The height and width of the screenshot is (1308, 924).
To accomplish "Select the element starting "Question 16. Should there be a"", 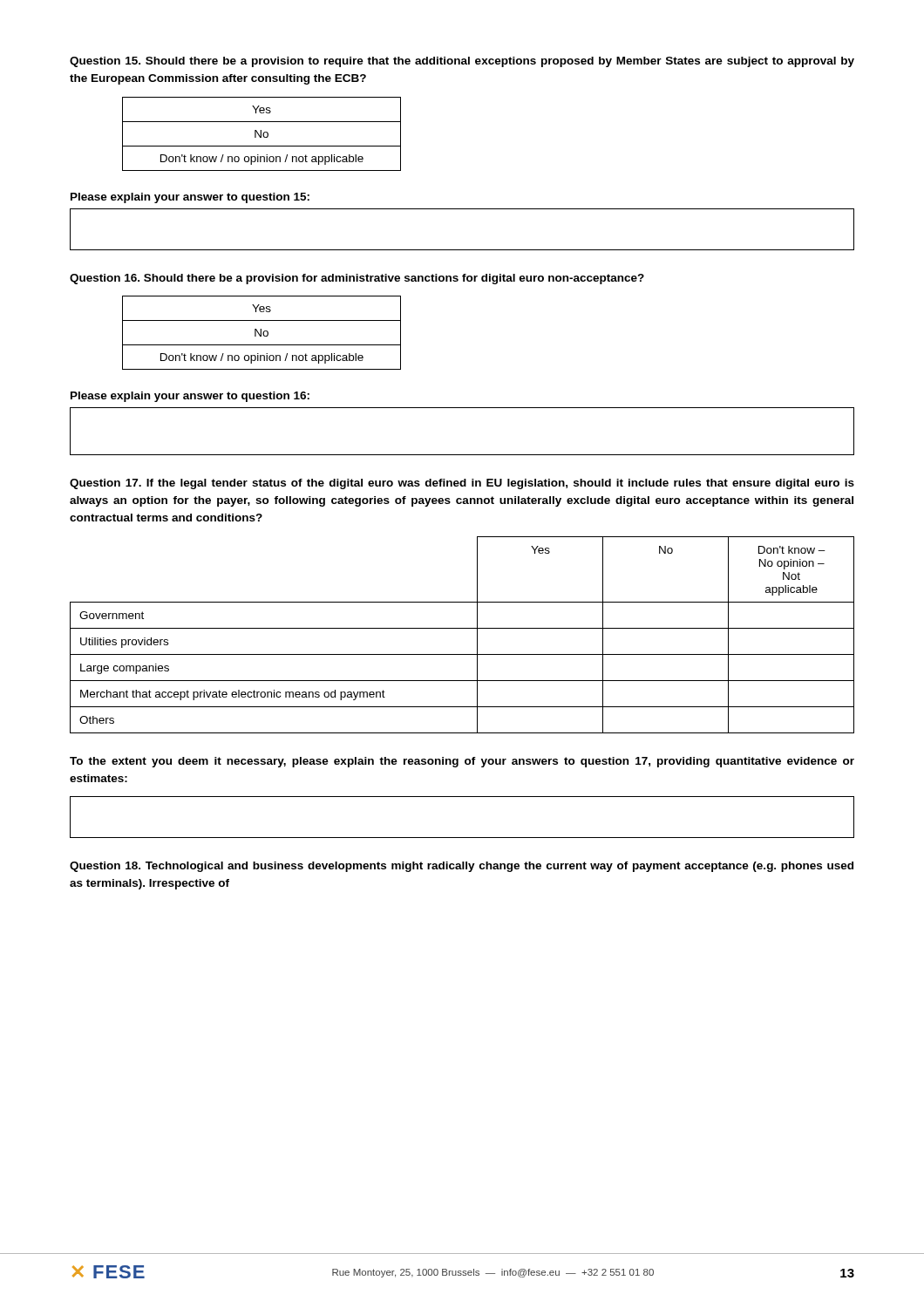I will tap(357, 277).
